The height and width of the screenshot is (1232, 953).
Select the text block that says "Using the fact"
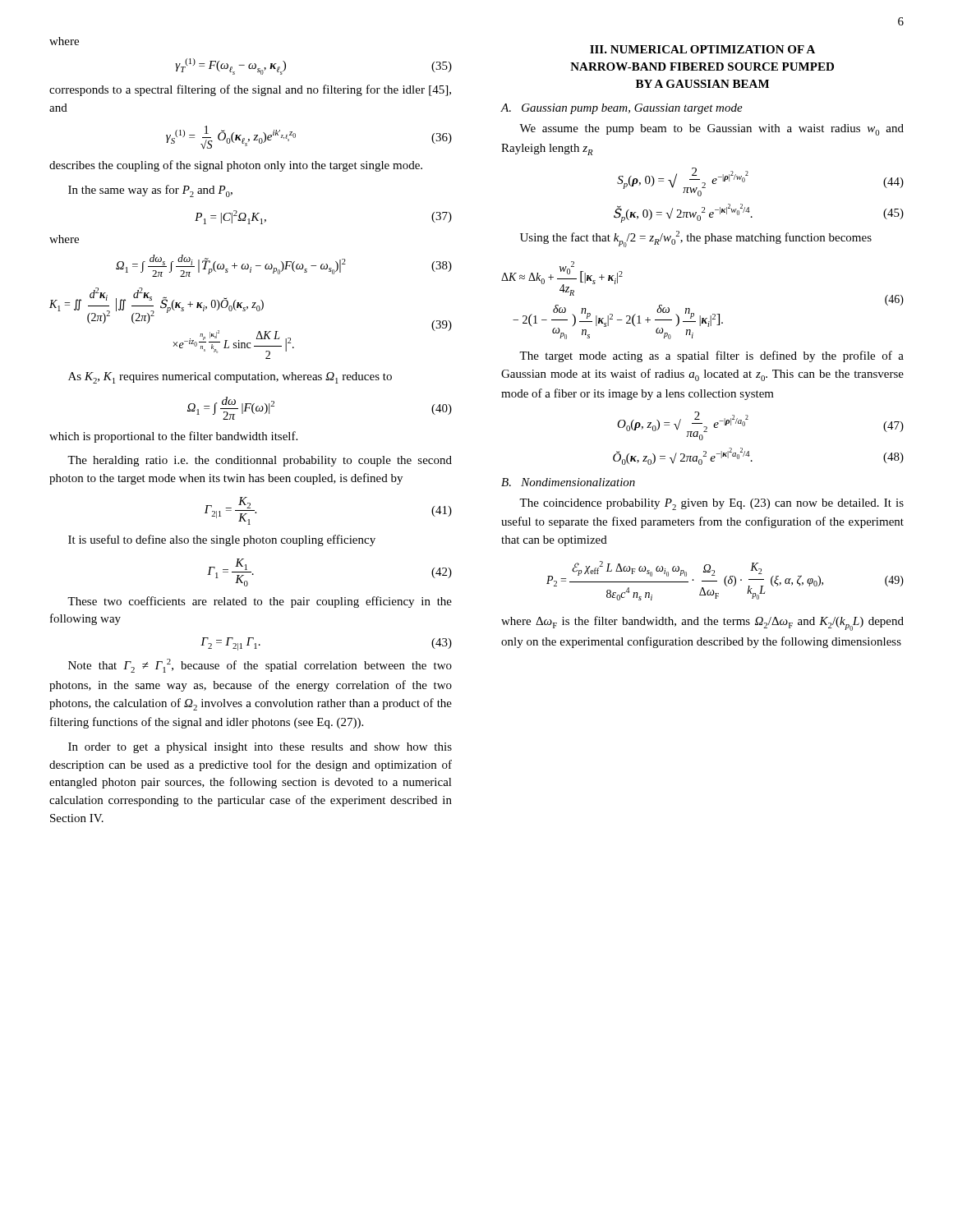coord(702,239)
